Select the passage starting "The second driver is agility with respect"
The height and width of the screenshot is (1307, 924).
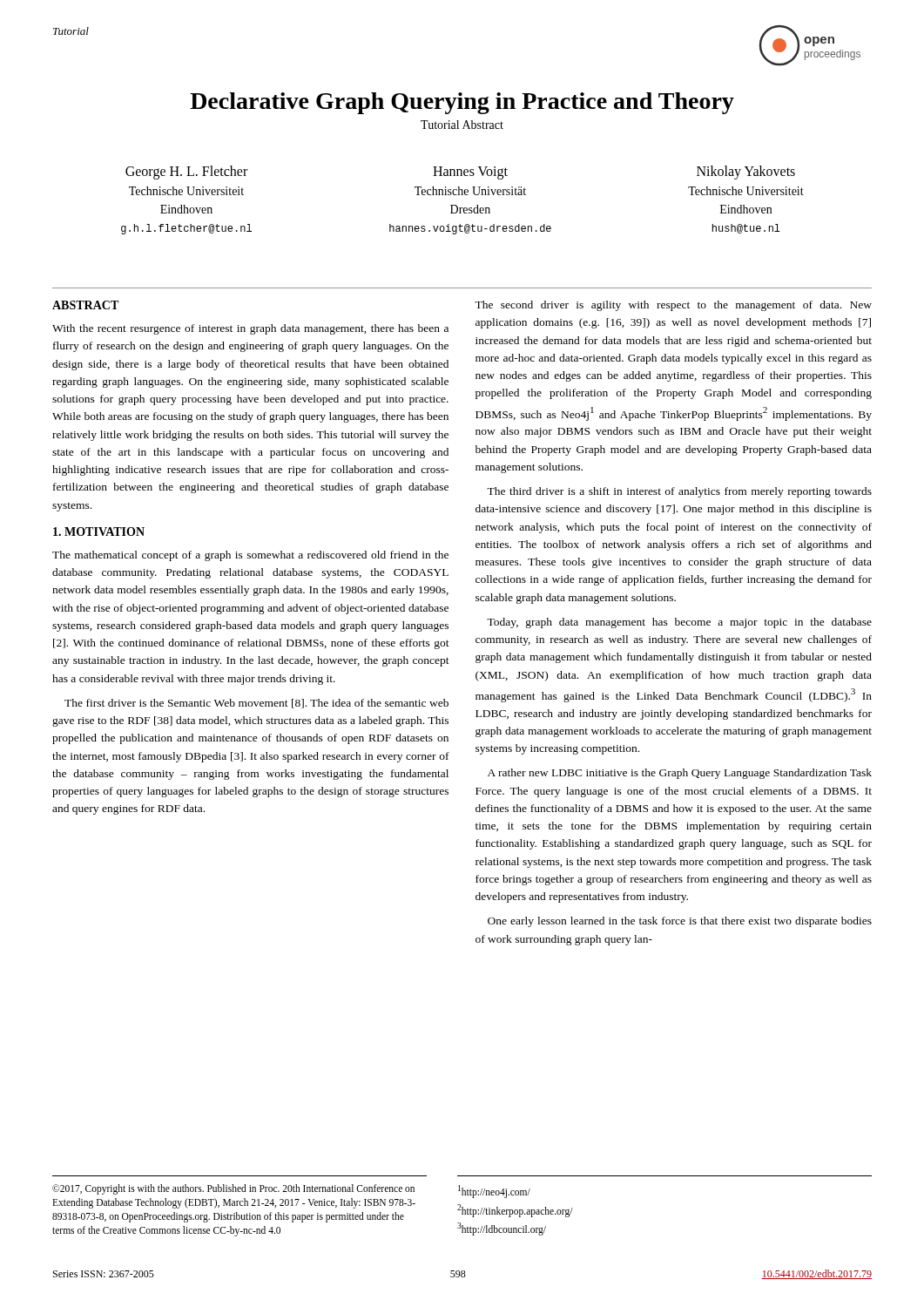[x=673, y=622]
